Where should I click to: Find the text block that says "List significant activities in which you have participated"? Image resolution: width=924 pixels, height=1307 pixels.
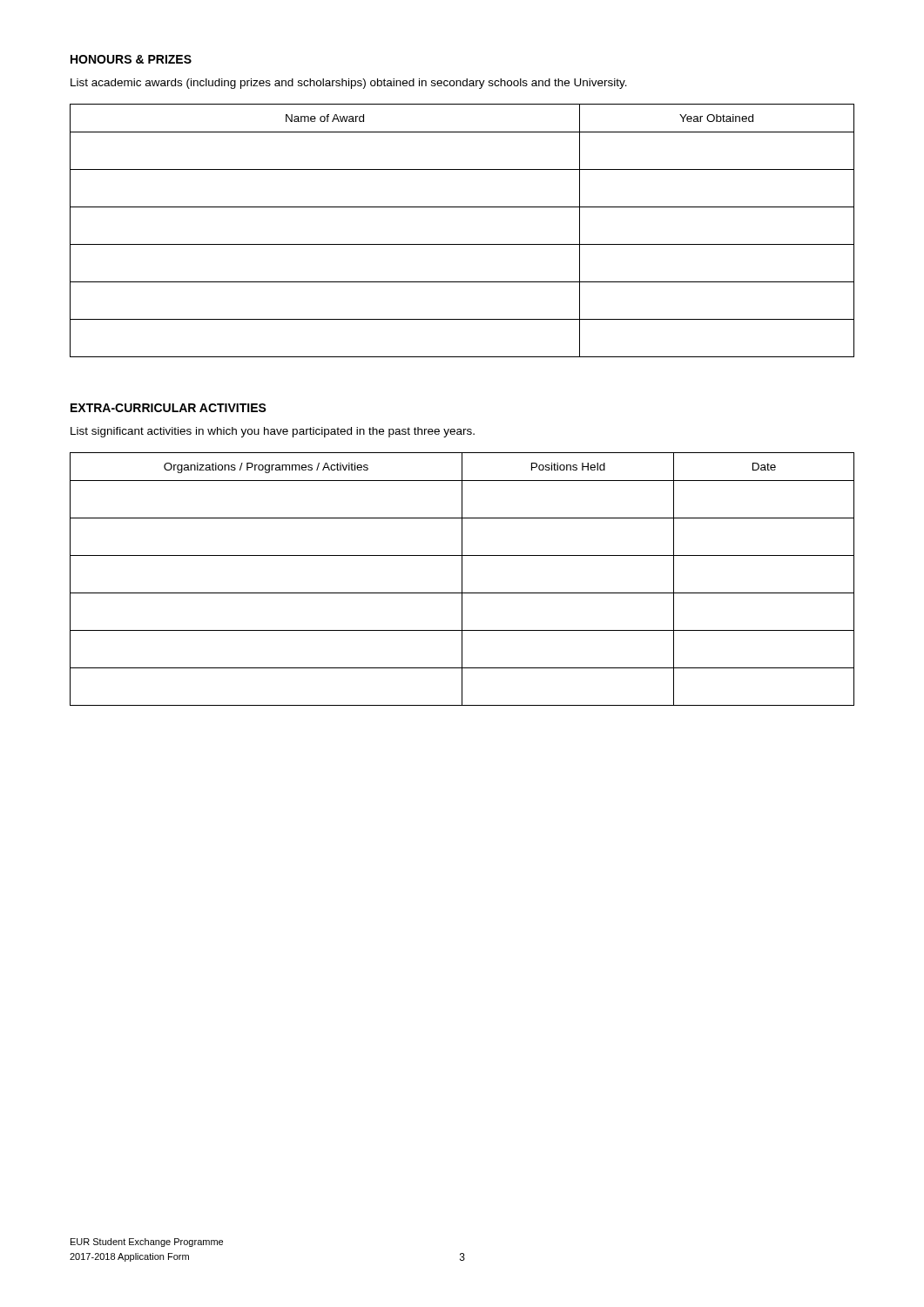pyautogui.click(x=273, y=431)
